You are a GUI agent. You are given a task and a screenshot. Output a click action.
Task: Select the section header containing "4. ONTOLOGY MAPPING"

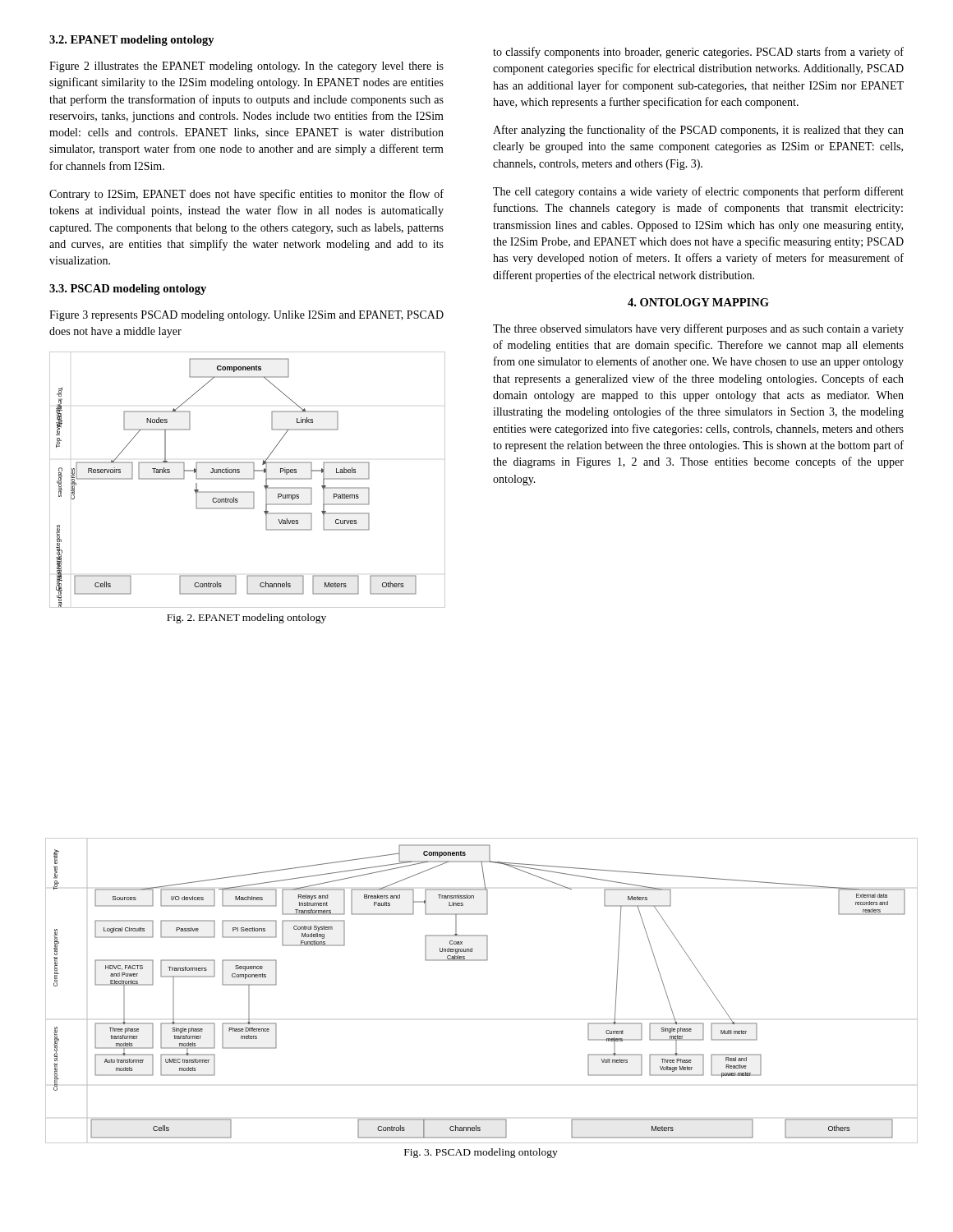click(698, 302)
